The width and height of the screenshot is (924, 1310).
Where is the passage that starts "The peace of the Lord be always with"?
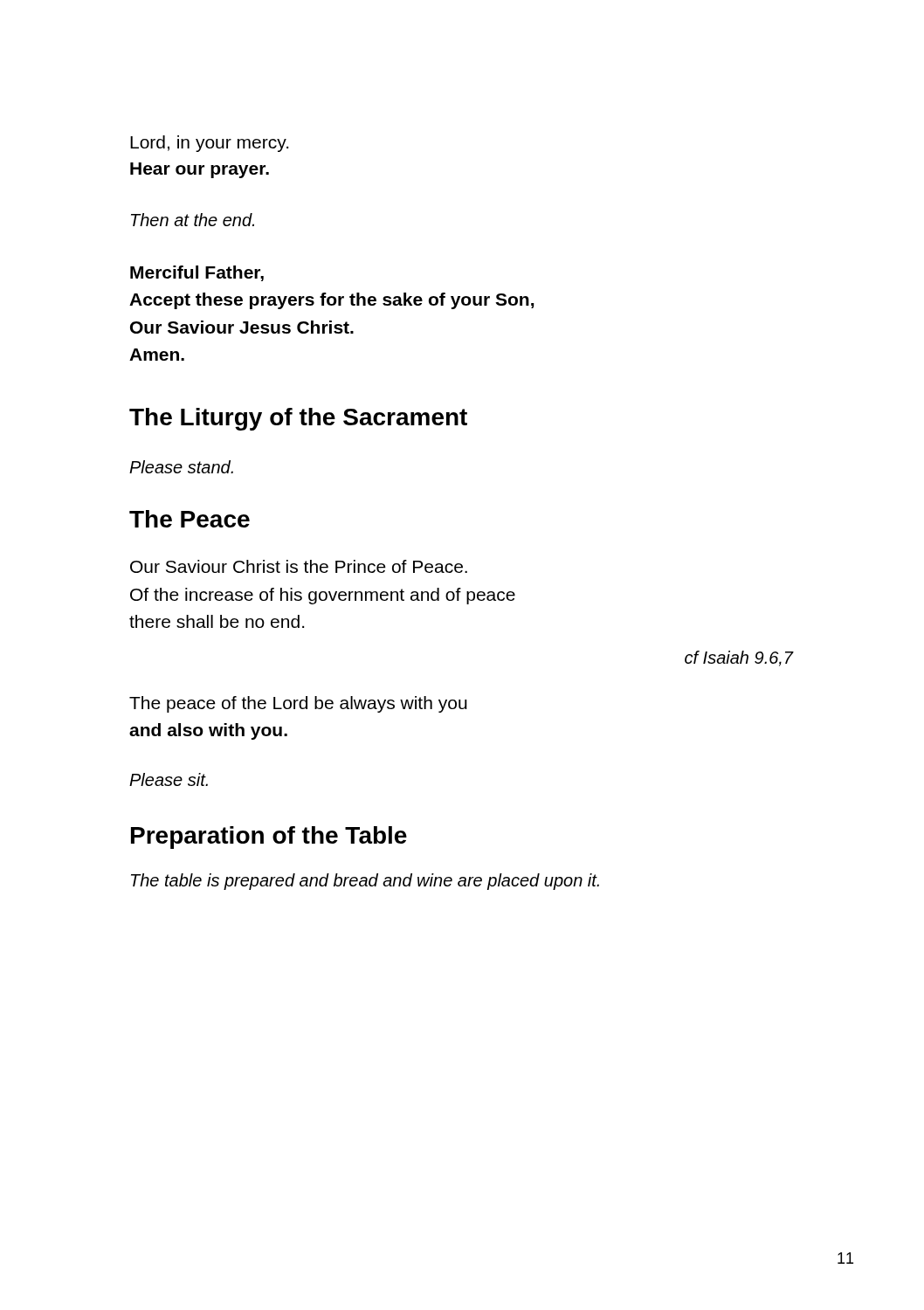(x=298, y=716)
